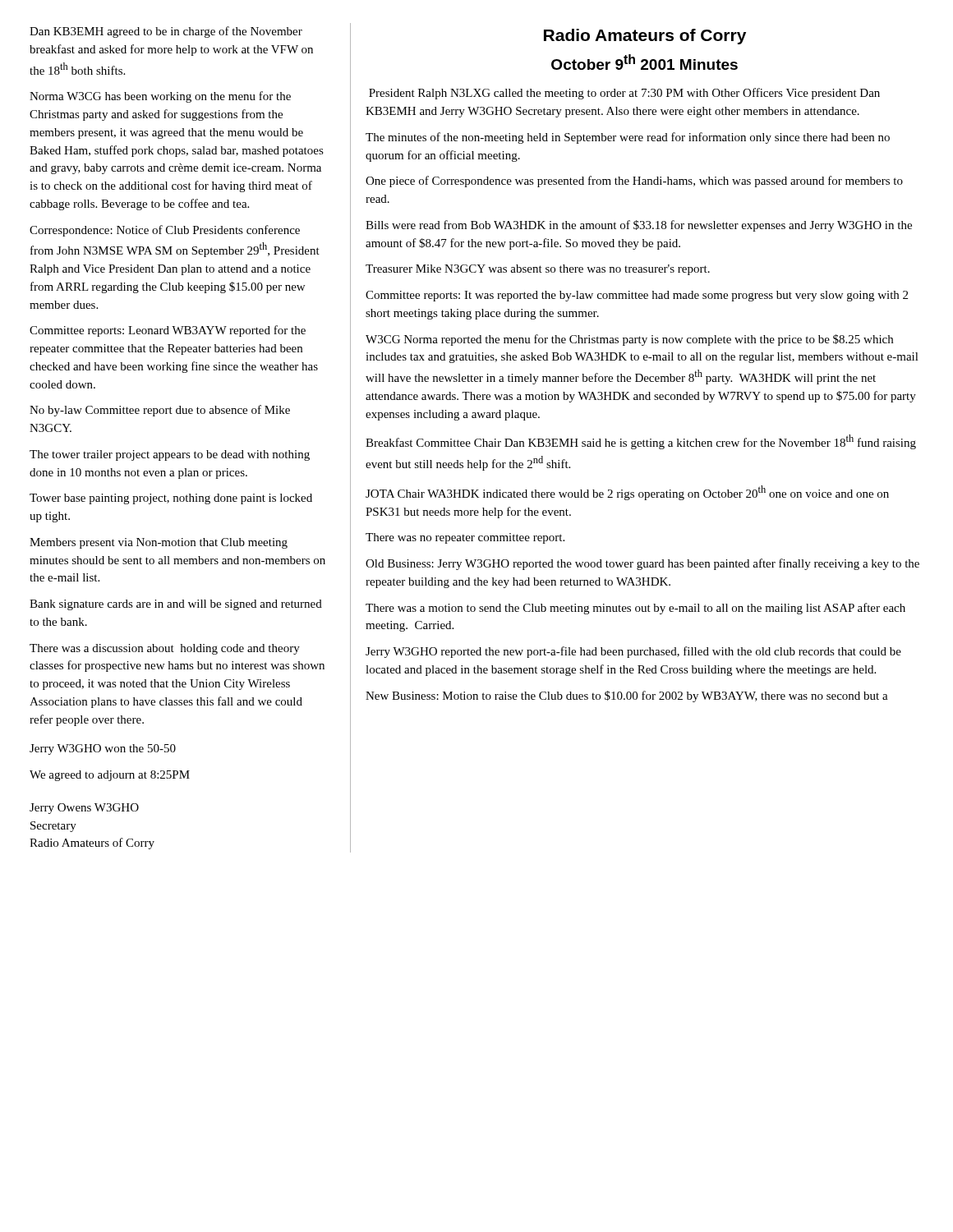The height and width of the screenshot is (1232, 953).
Task: Point to the block starting "Dan KB3EMH agreed to be in charge of"
Action: pos(172,51)
